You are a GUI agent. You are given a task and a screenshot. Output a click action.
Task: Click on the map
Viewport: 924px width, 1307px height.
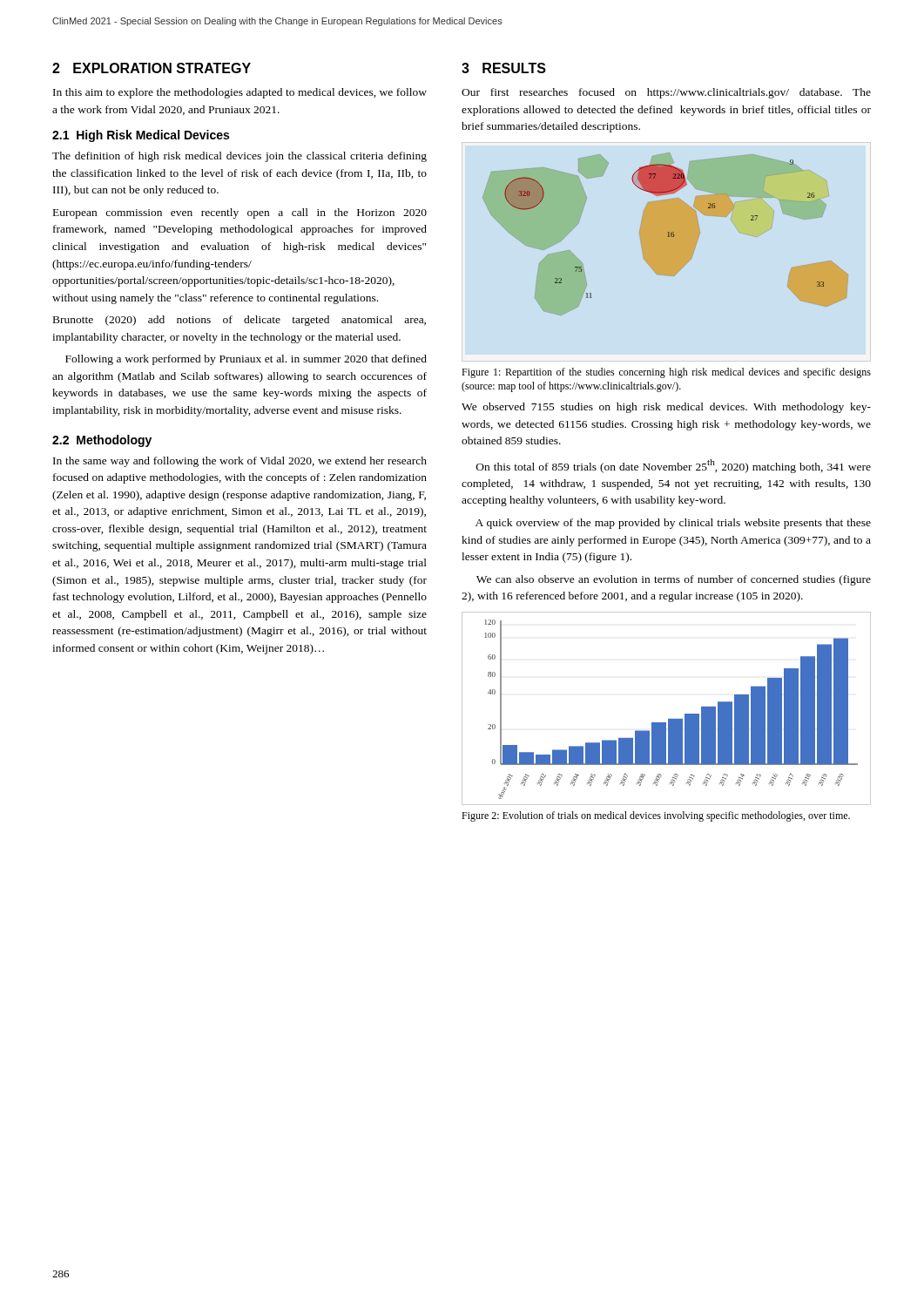666,252
